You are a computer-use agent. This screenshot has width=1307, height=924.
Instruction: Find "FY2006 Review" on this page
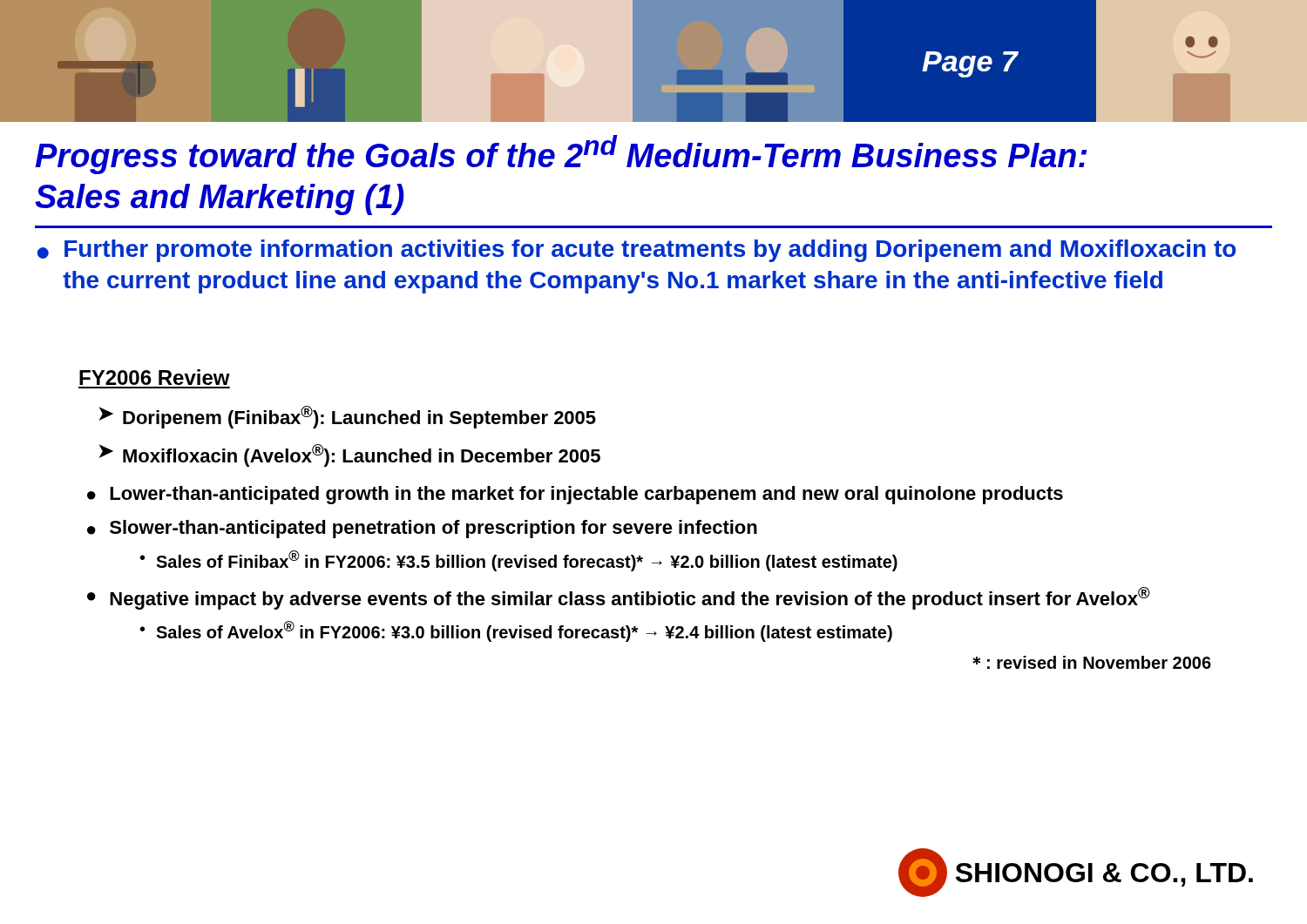[x=154, y=378]
